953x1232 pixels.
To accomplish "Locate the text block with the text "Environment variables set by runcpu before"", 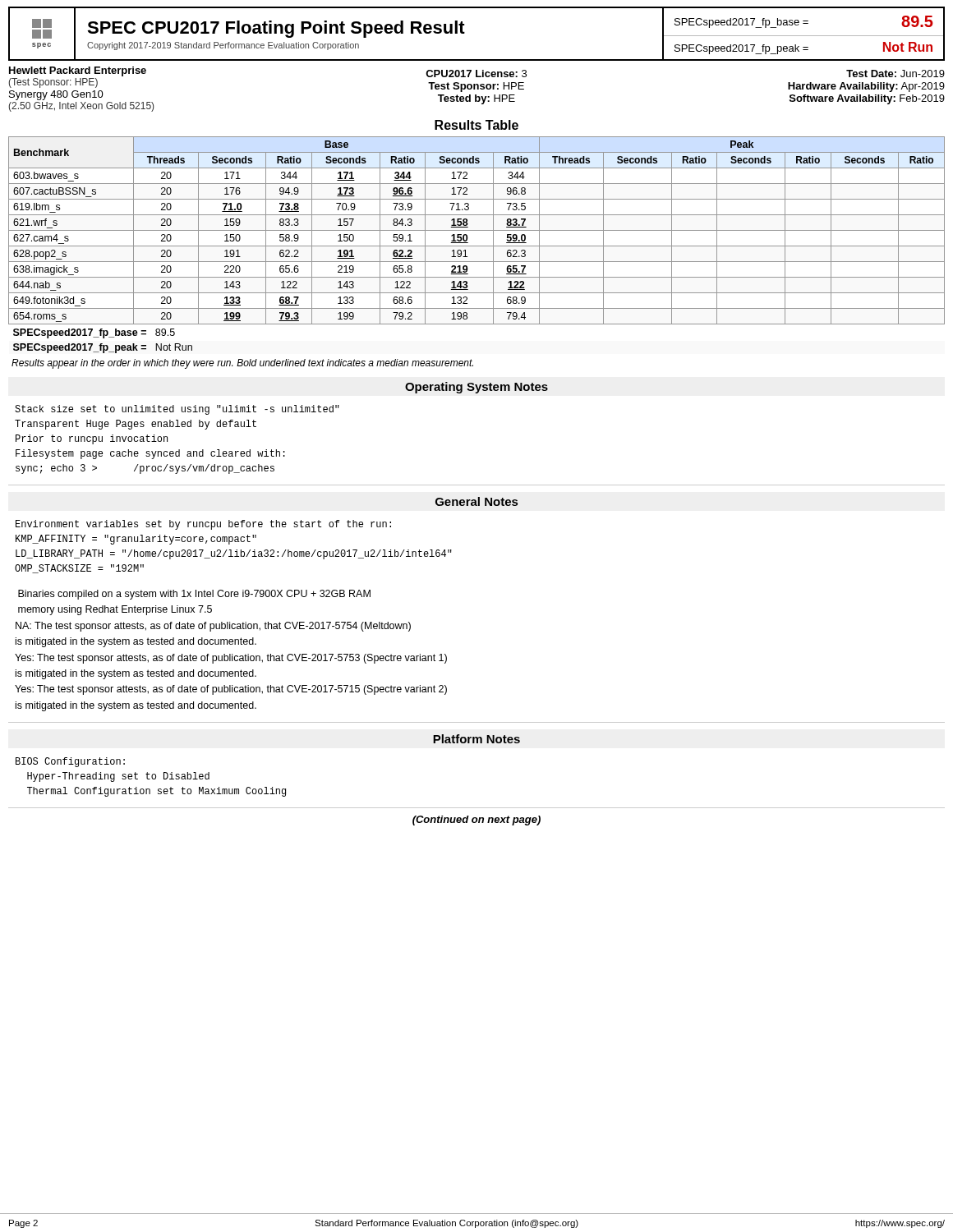I will coord(203,525).
